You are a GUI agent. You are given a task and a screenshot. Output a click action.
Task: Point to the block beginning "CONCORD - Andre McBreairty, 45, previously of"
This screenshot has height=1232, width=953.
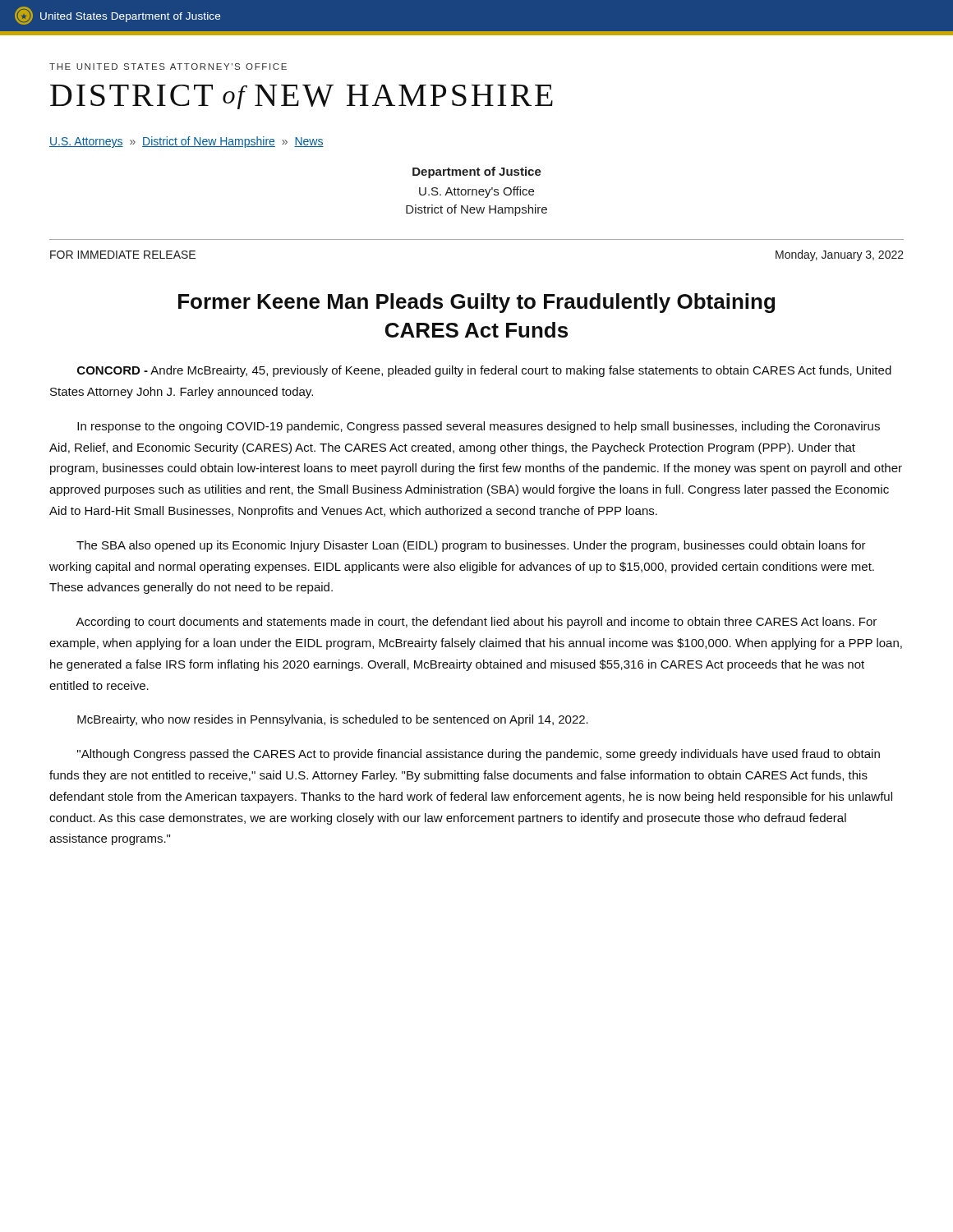pyautogui.click(x=470, y=381)
